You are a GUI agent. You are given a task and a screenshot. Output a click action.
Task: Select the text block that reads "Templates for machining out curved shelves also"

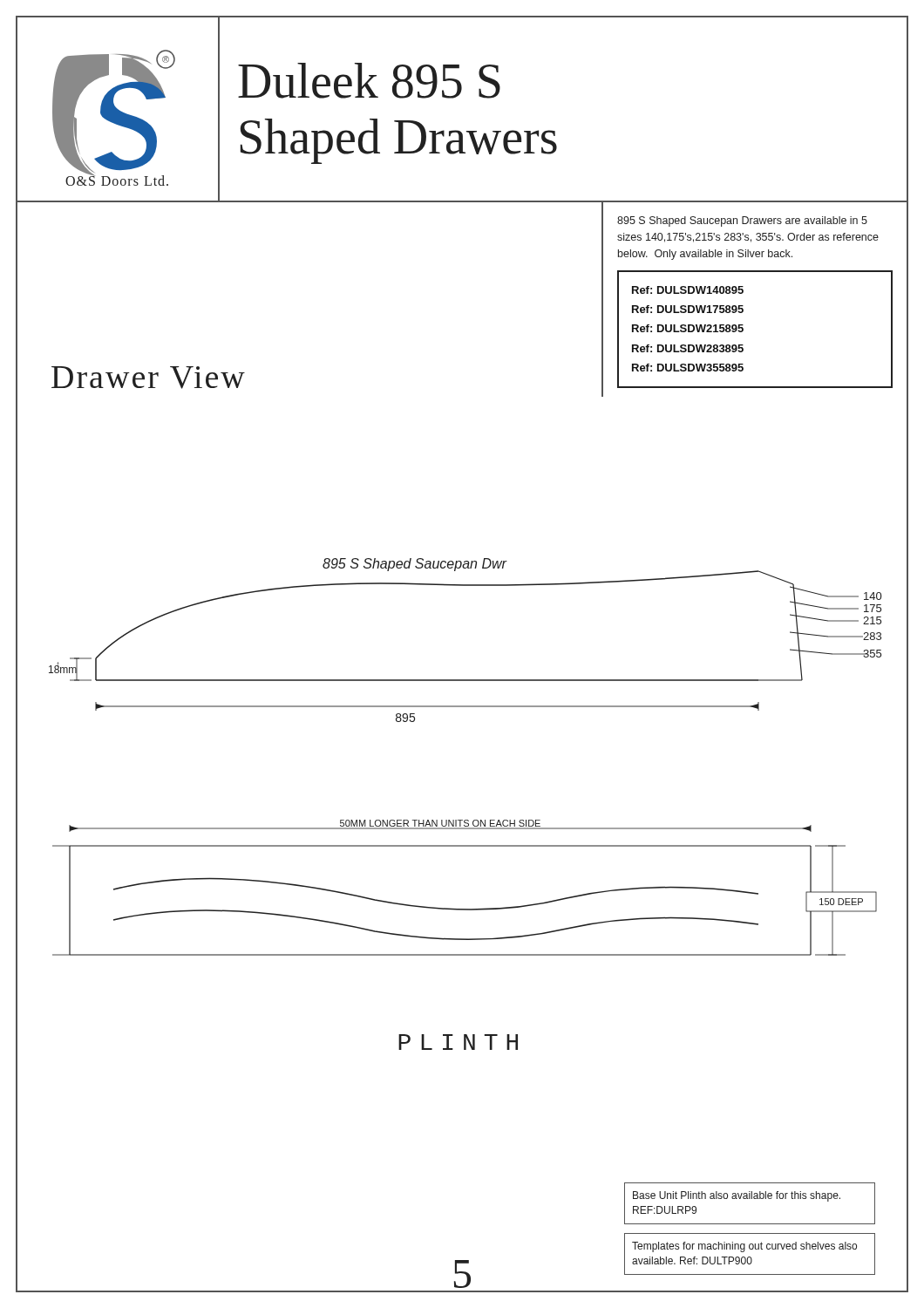coord(745,1254)
